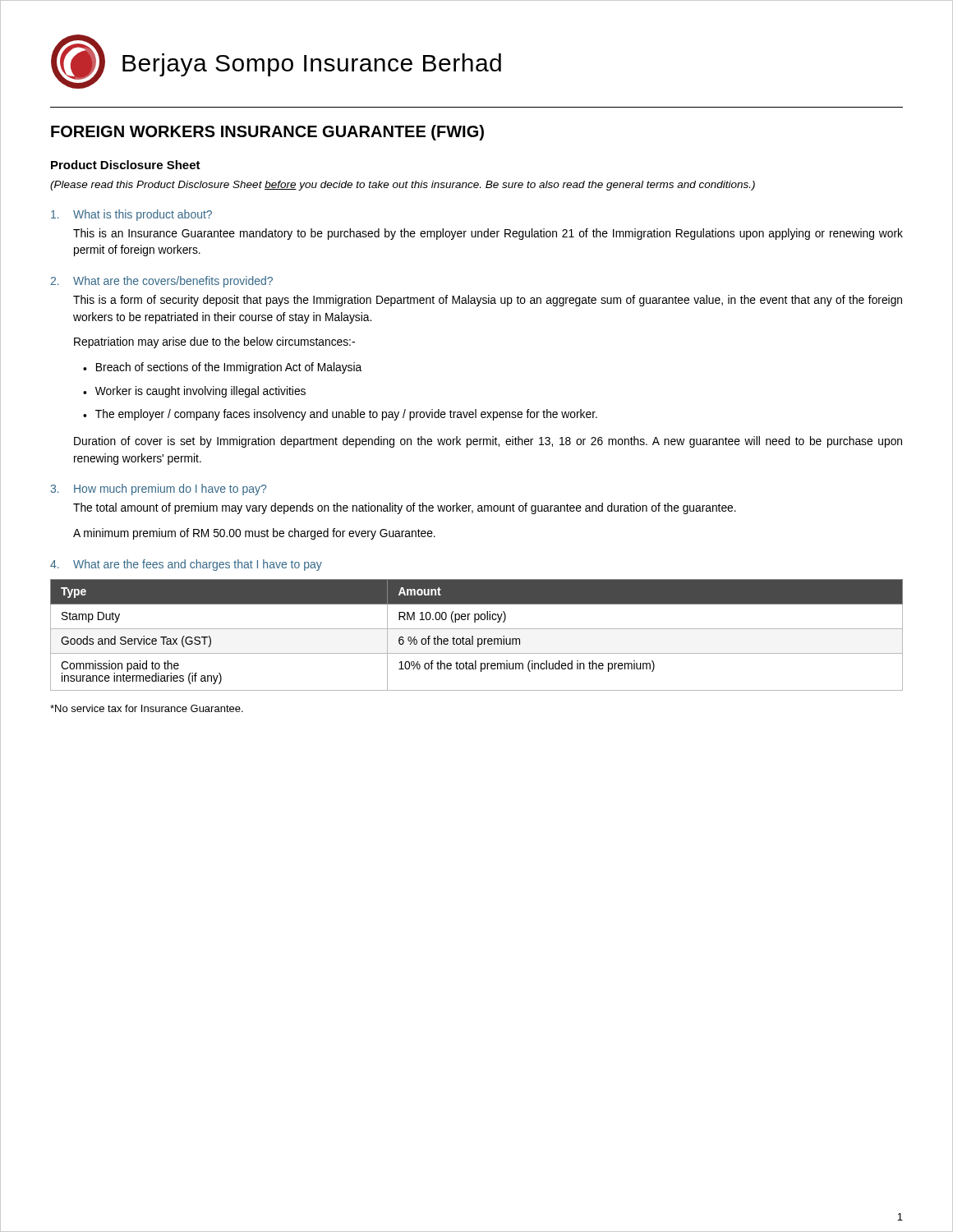
Task: Find the section header on this page that starts "3. How much premium"
Action: pyautogui.click(x=158, y=489)
